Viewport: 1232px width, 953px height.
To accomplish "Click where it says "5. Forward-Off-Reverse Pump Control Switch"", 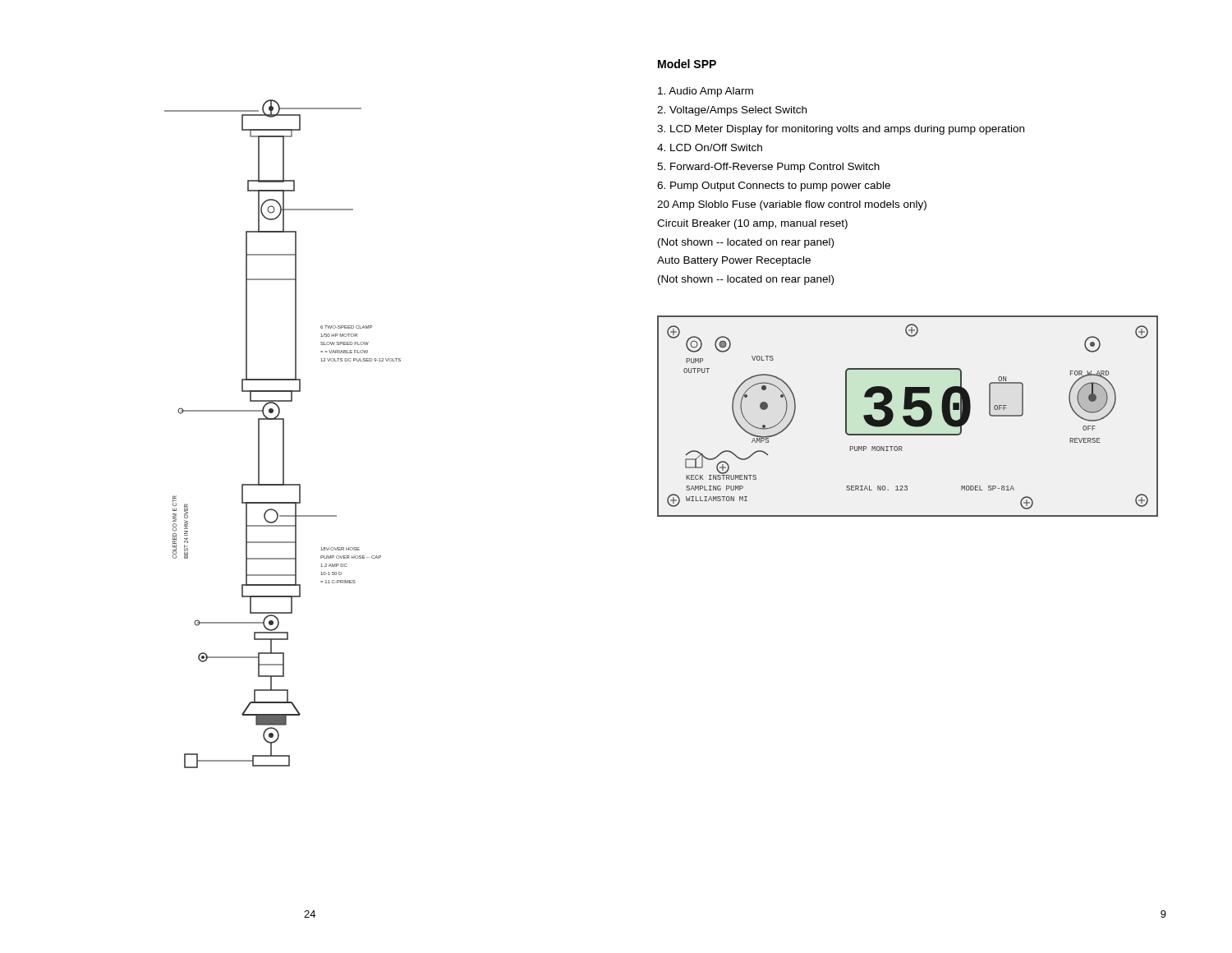I will coord(768,166).
